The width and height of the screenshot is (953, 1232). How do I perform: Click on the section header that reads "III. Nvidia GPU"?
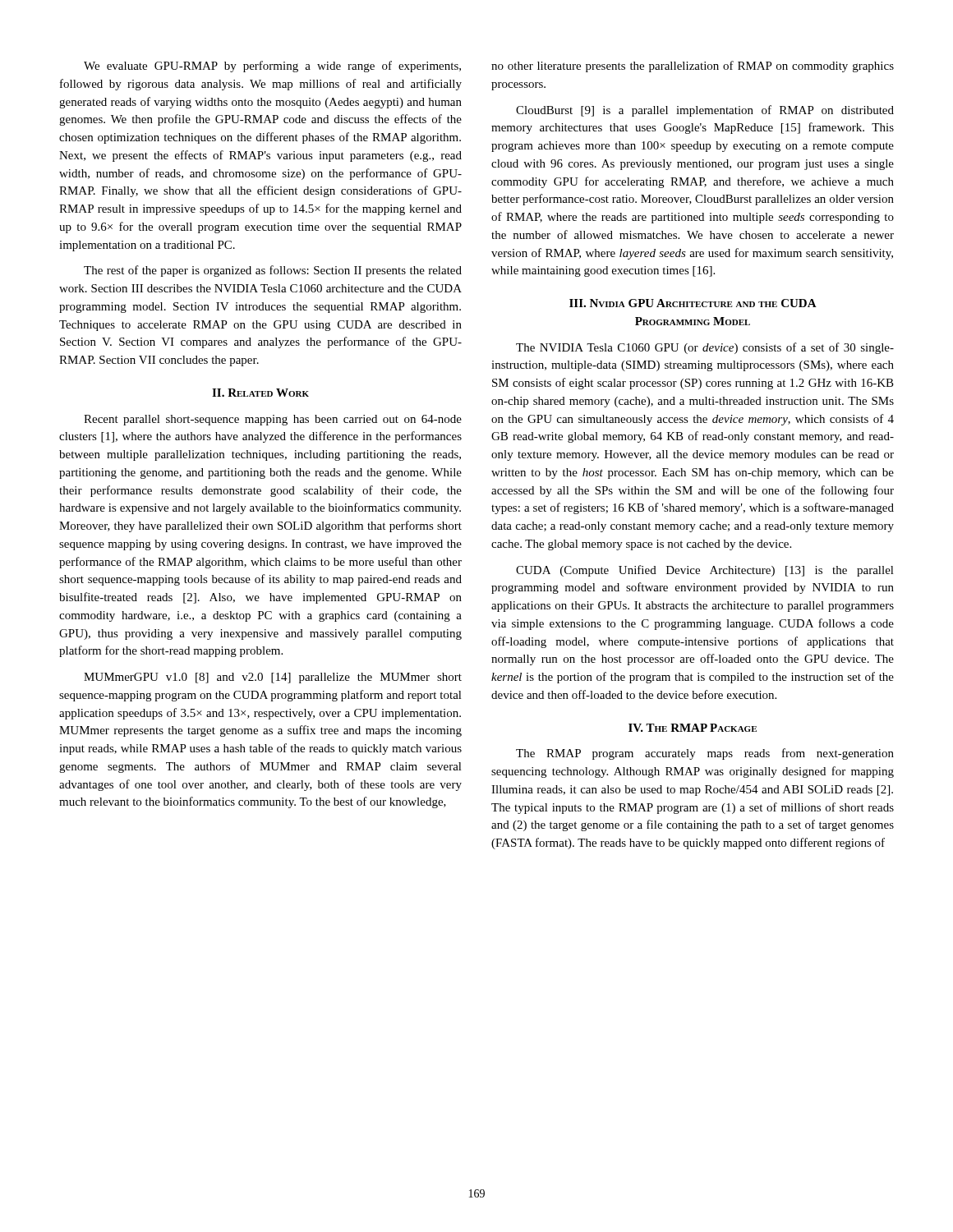coord(693,312)
